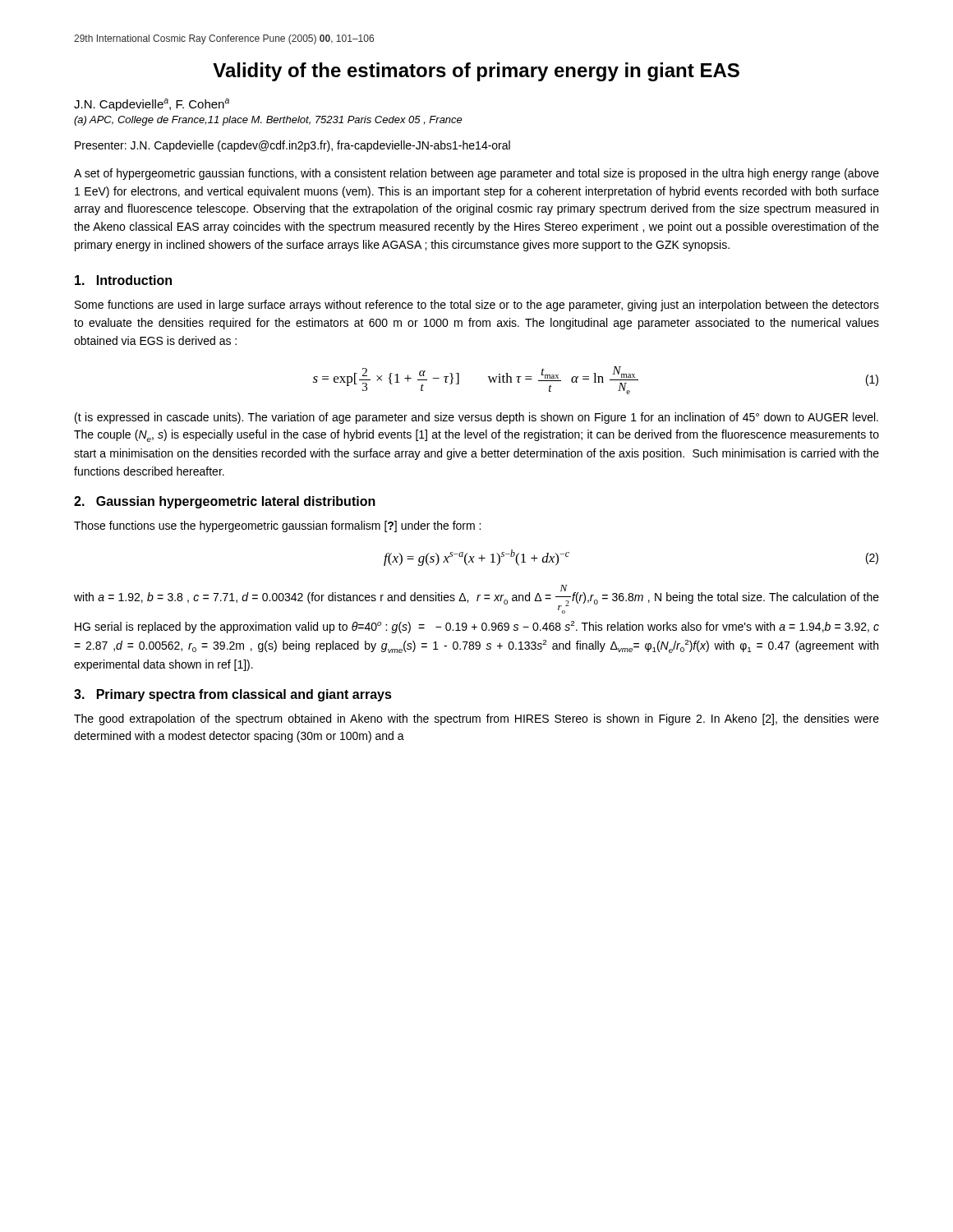The image size is (953, 1232).
Task: Where does it say "Presenter: J.N. Capdevielle (capdev@cdf.in2p3.fr), fra-capdevielle-JN-abs1-he14-oral"?
Action: pos(292,145)
